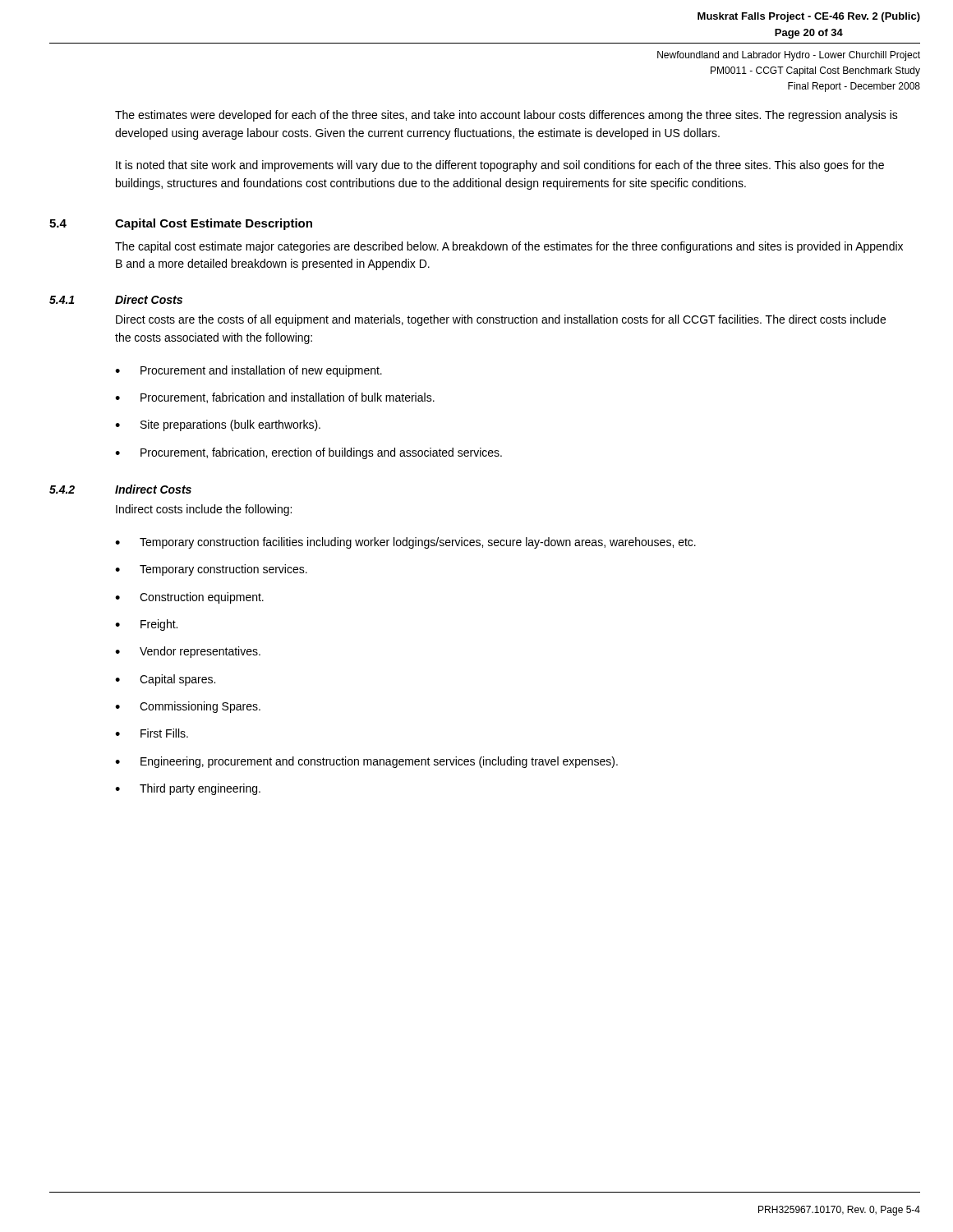Navigate to the passage starting "• Capital spares."

(x=165, y=680)
